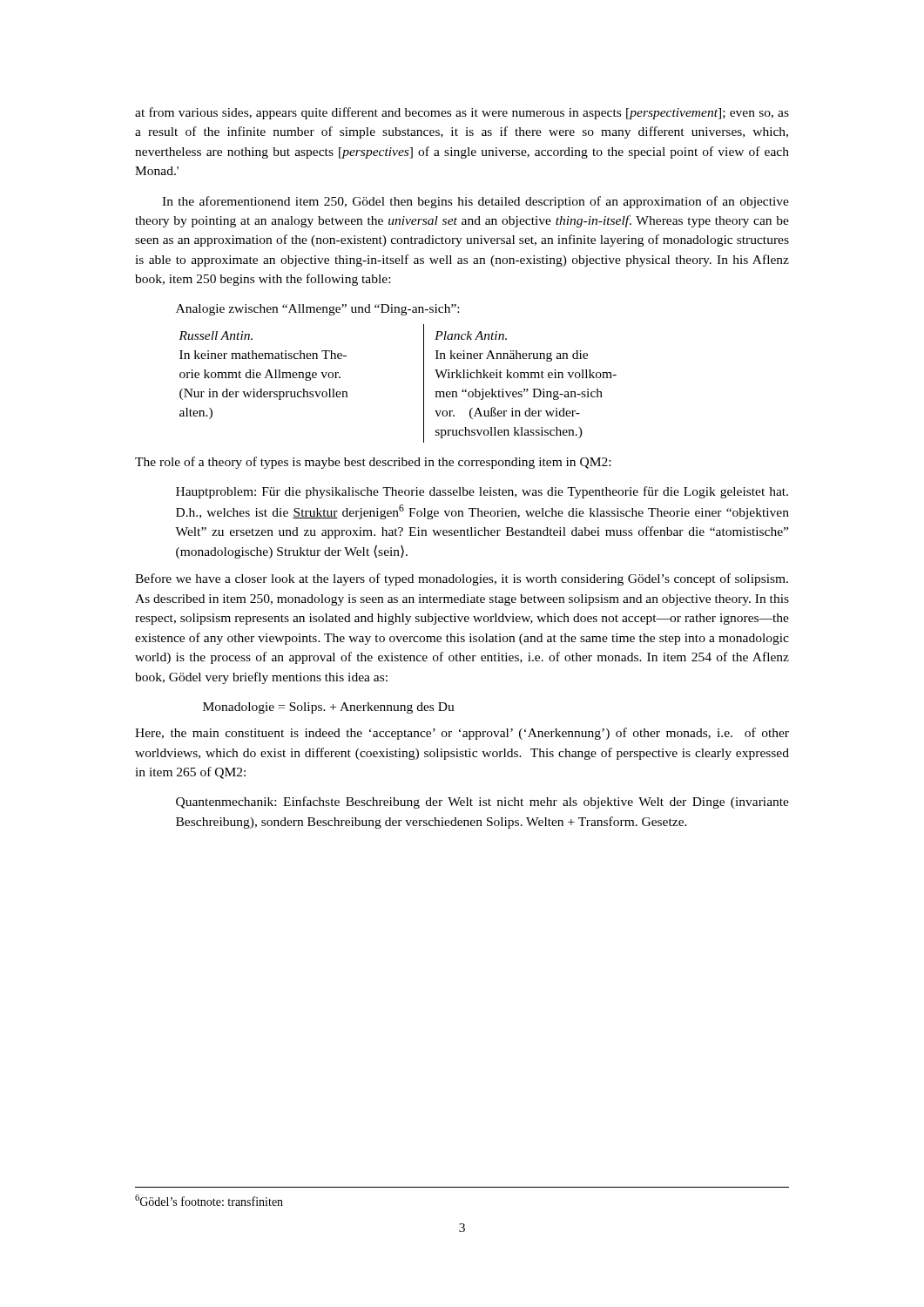Point to the block beginning "Here, the main constituent is indeed the"
The image size is (924, 1307).
pos(462,753)
